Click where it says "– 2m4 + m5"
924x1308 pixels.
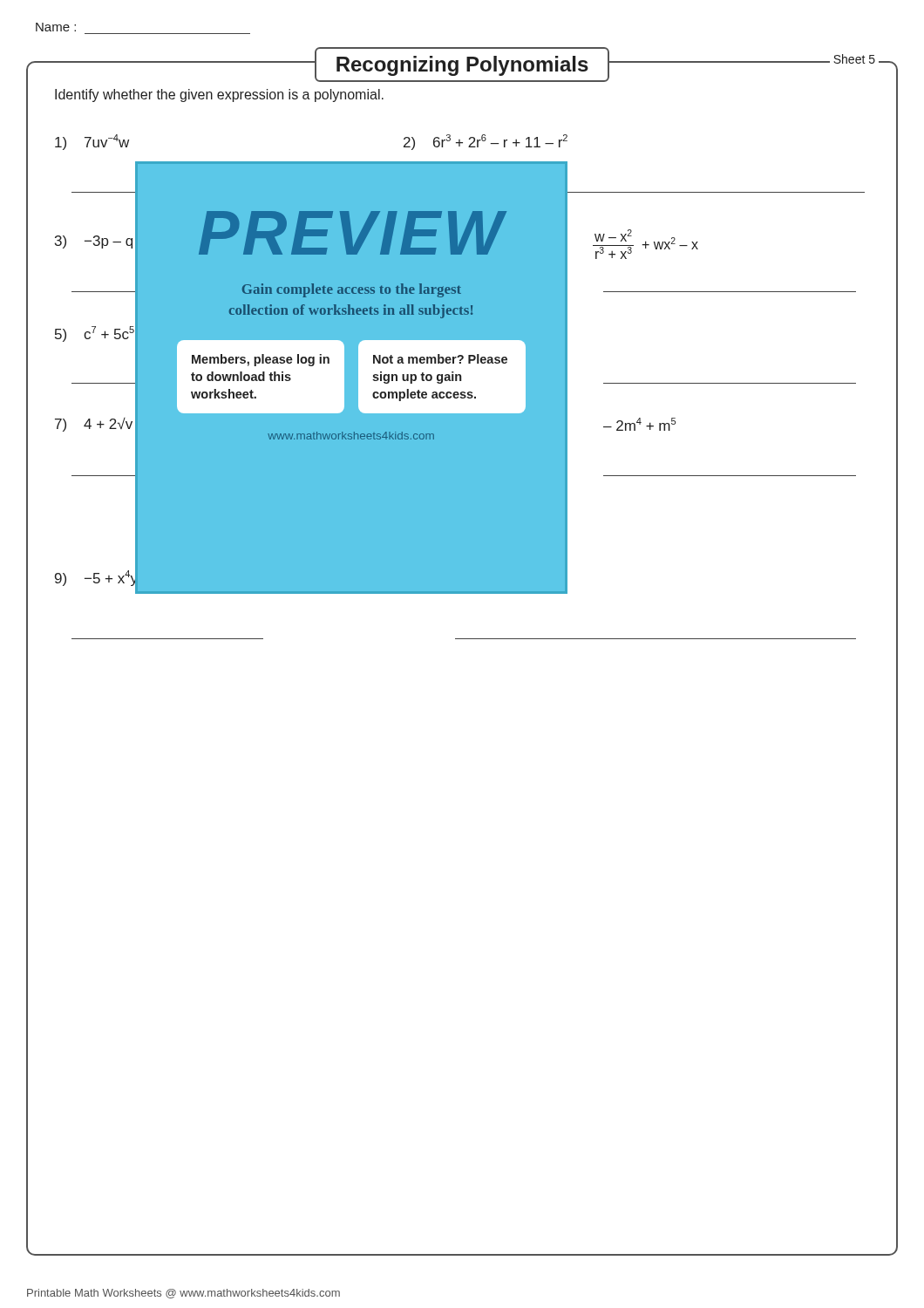click(640, 425)
